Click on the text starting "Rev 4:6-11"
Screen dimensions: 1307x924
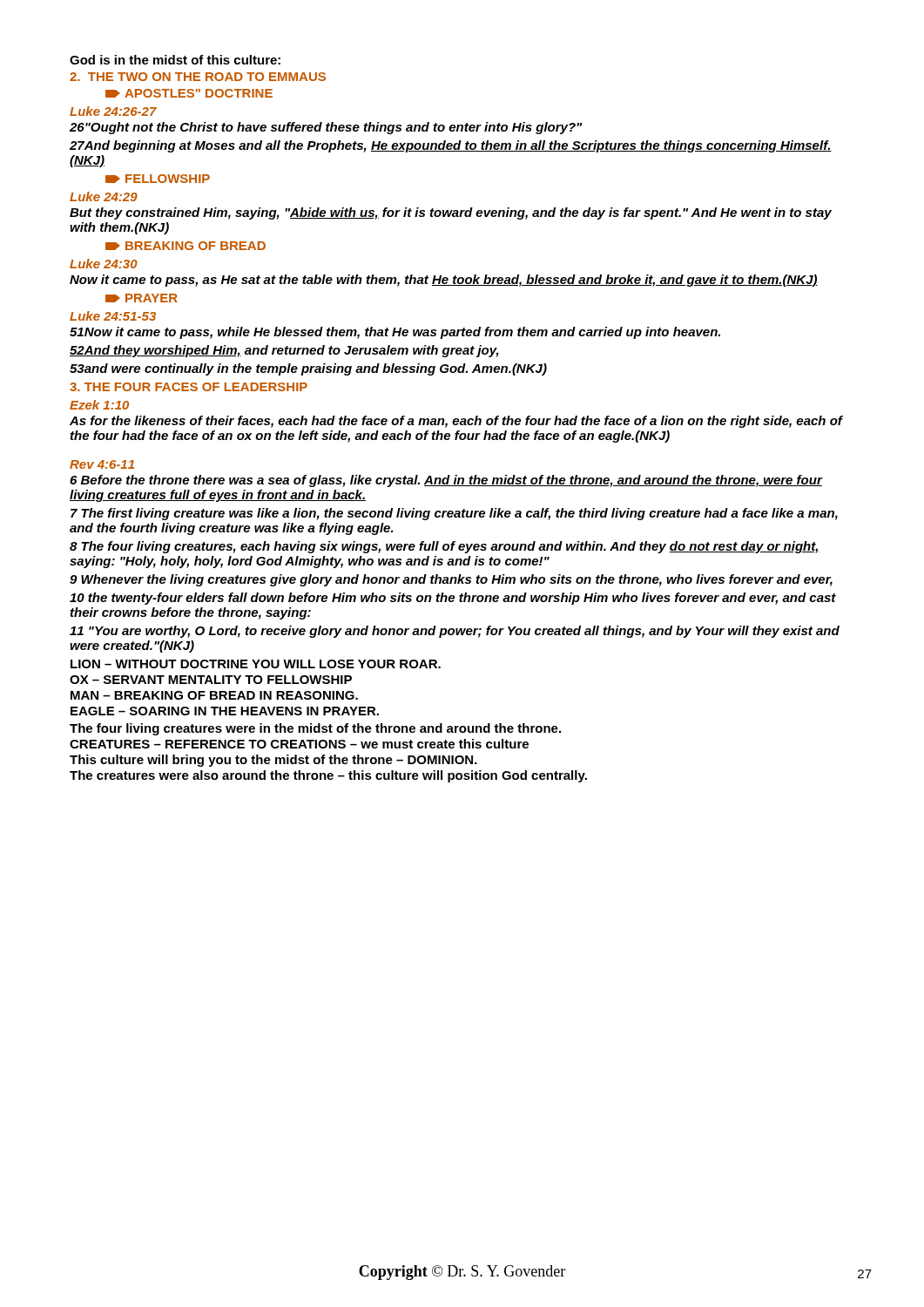point(102,464)
